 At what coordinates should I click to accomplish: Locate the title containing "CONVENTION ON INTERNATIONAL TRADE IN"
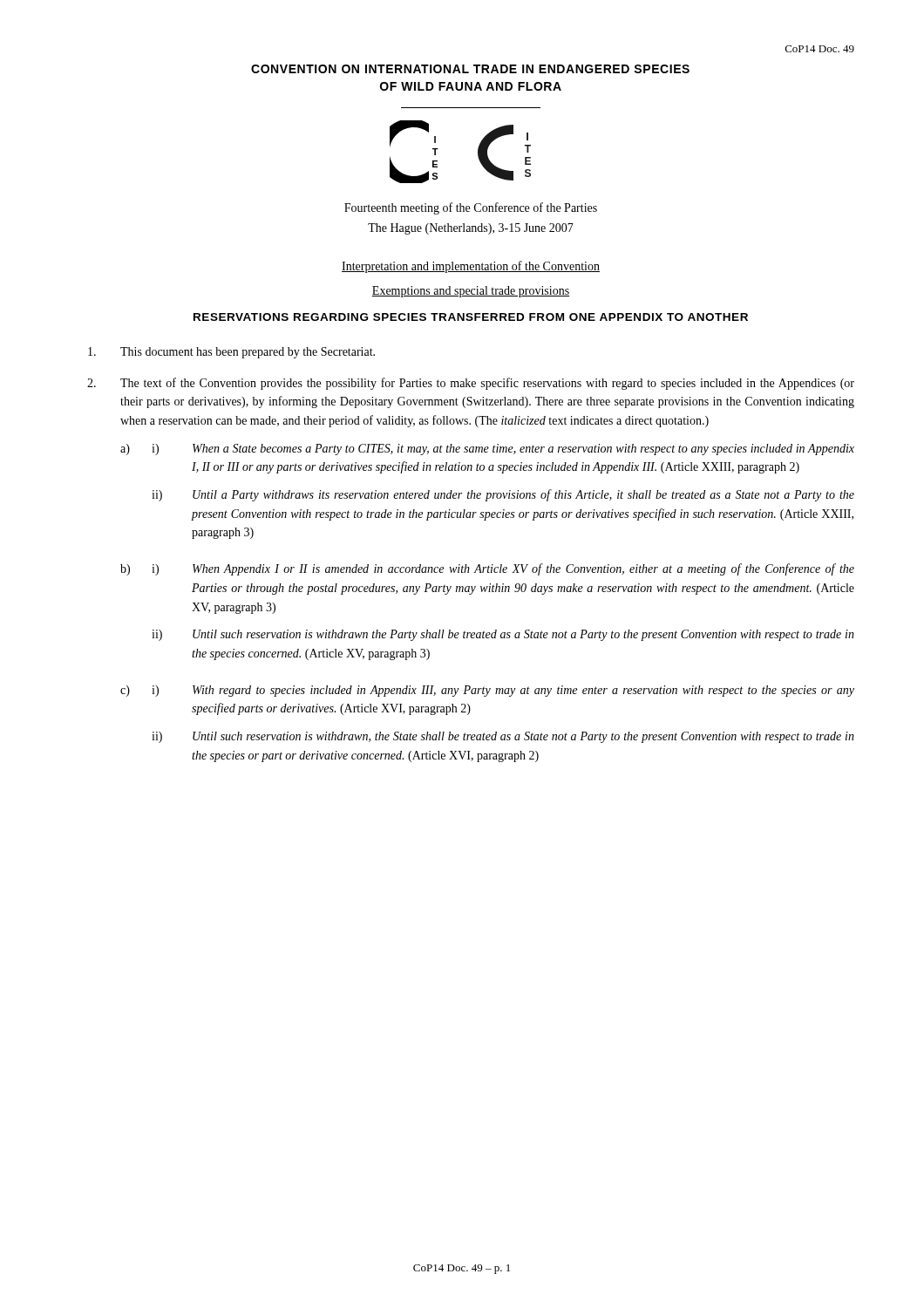pyautogui.click(x=471, y=78)
